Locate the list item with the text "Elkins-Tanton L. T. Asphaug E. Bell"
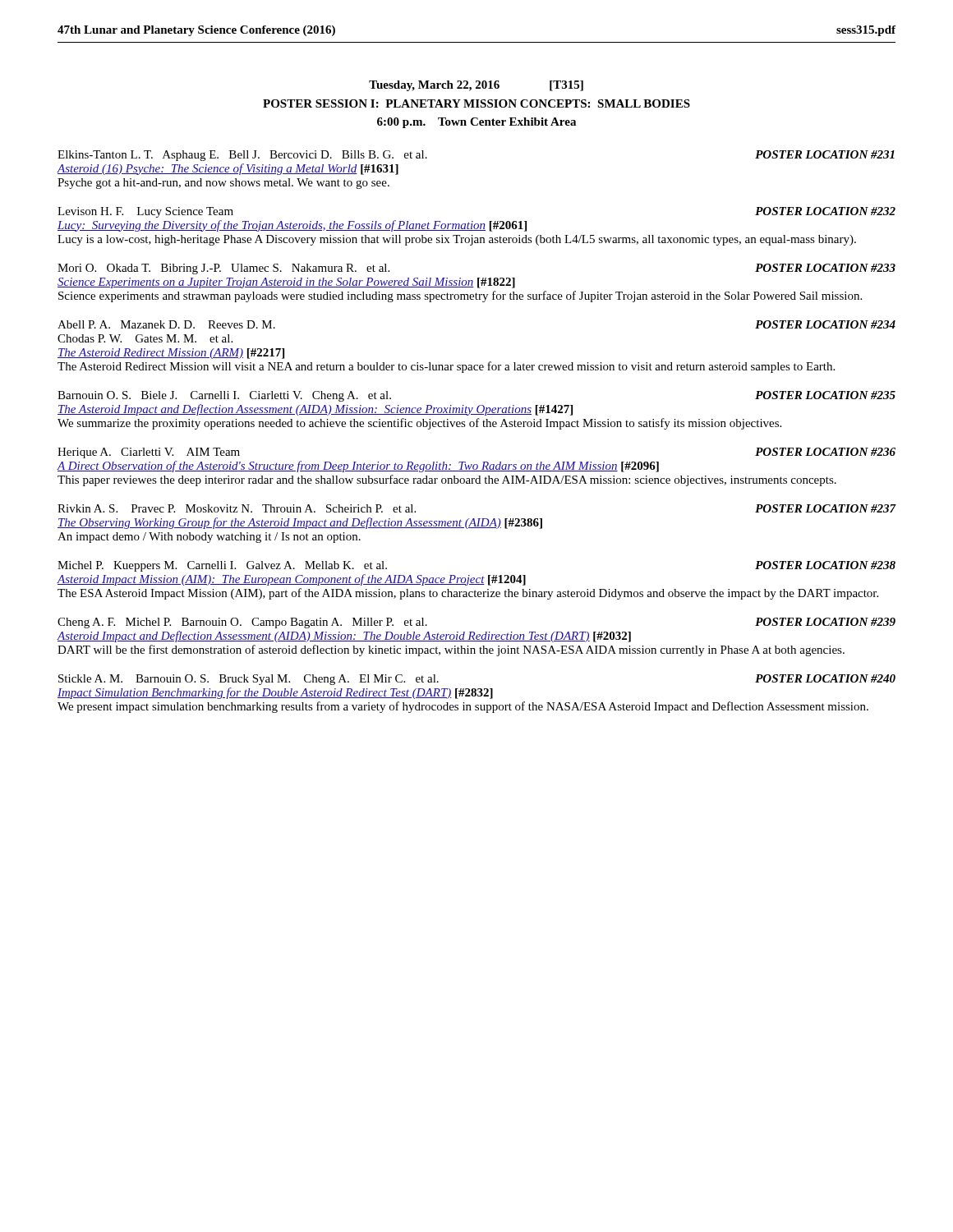Image resolution: width=953 pixels, height=1232 pixels. [x=241, y=156]
